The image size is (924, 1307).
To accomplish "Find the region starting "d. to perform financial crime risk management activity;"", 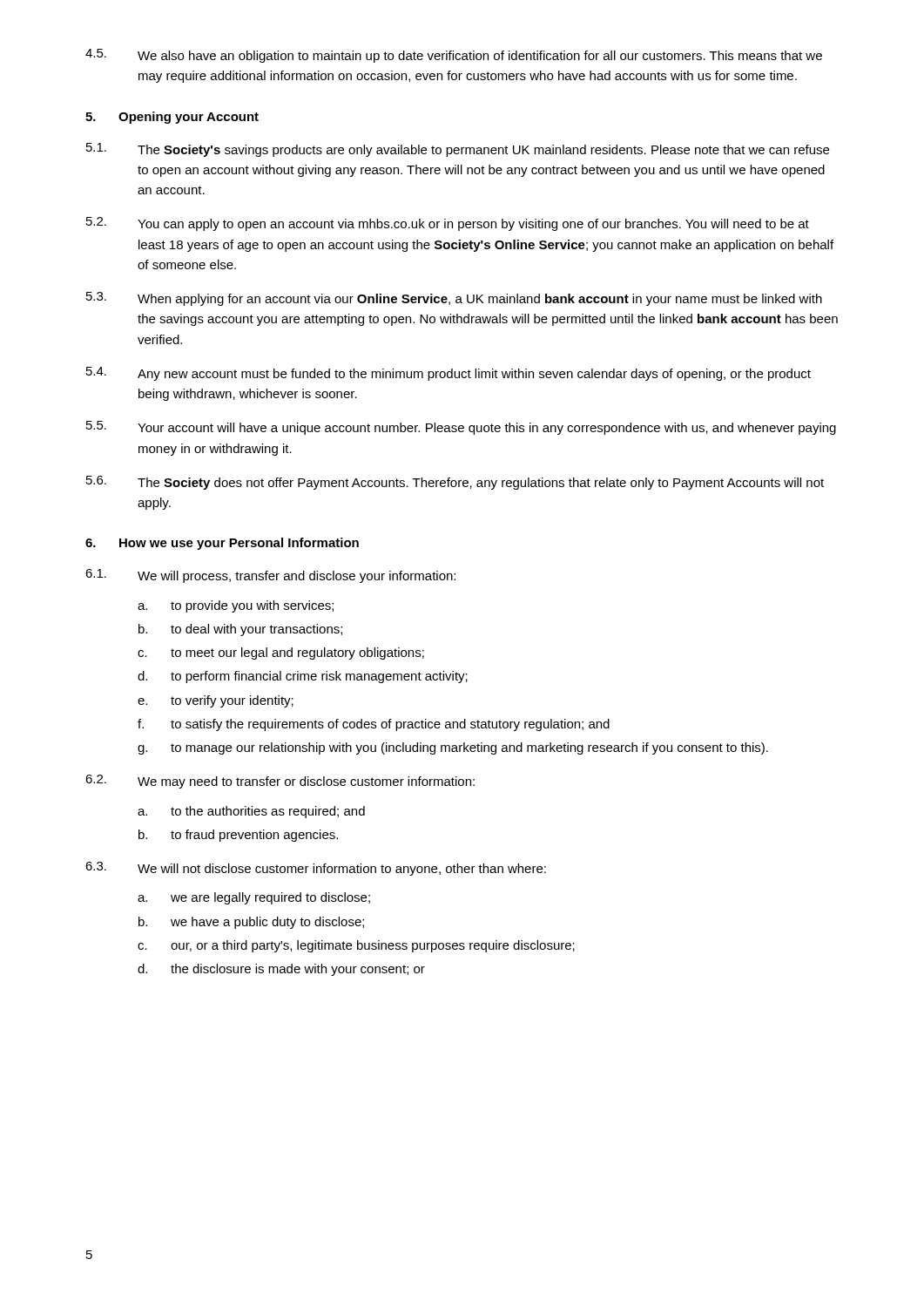I will tap(303, 677).
